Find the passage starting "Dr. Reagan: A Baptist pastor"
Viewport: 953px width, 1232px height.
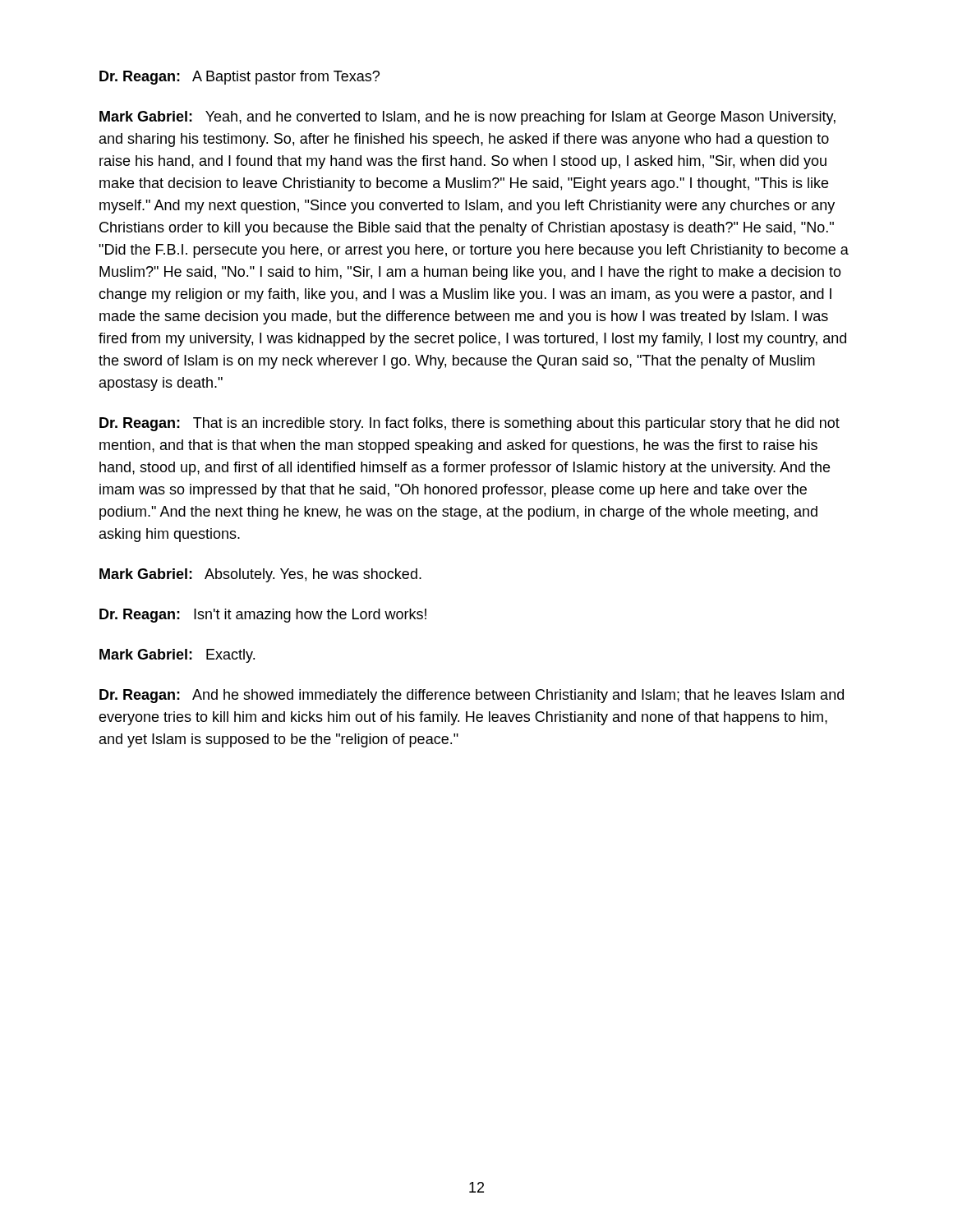[x=239, y=76]
